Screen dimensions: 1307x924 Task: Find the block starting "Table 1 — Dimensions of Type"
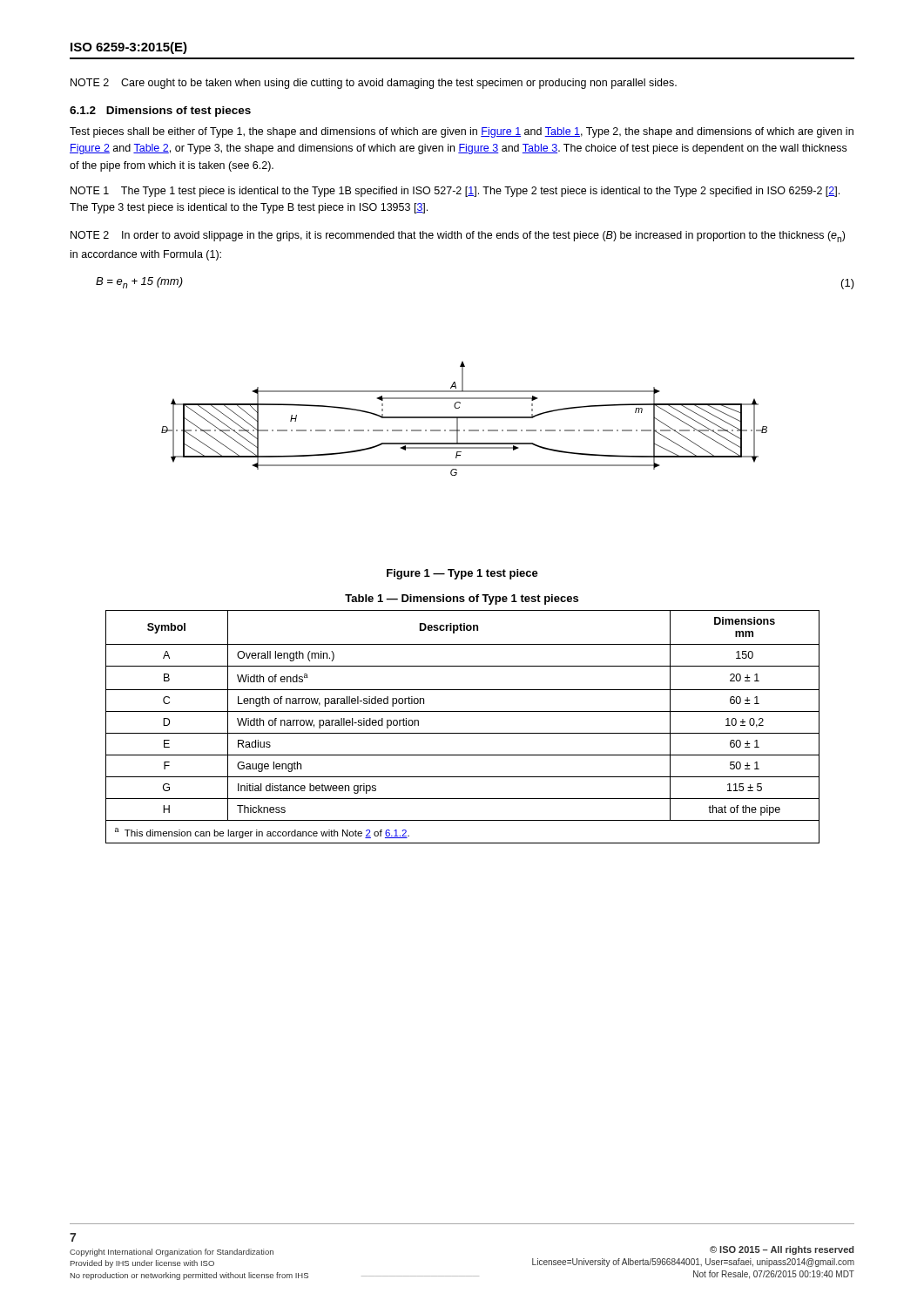coord(462,598)
